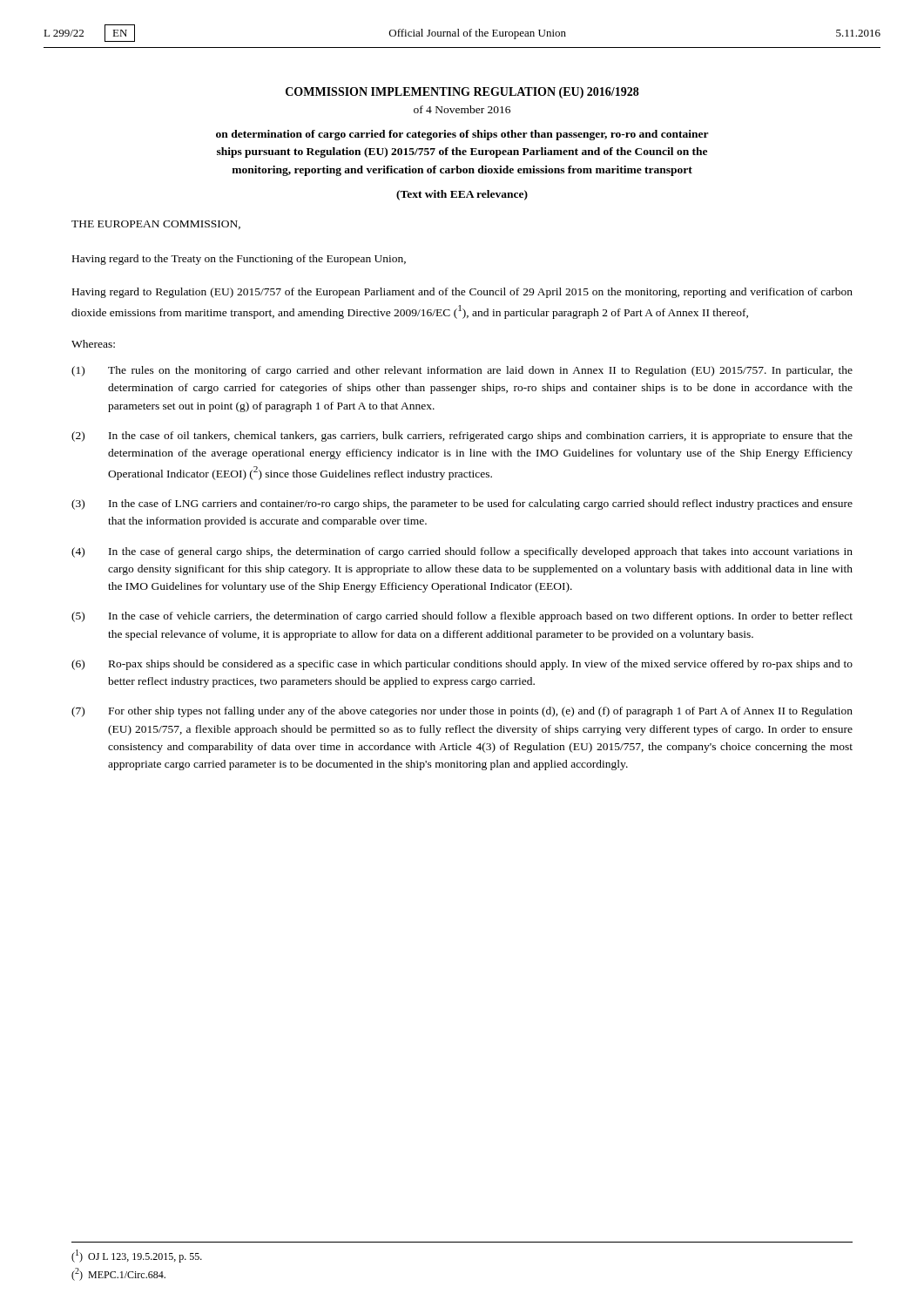Find the region starting "(Text with EEA"
The height and width of the screenshot is (1307, 924).
[462, 194]
